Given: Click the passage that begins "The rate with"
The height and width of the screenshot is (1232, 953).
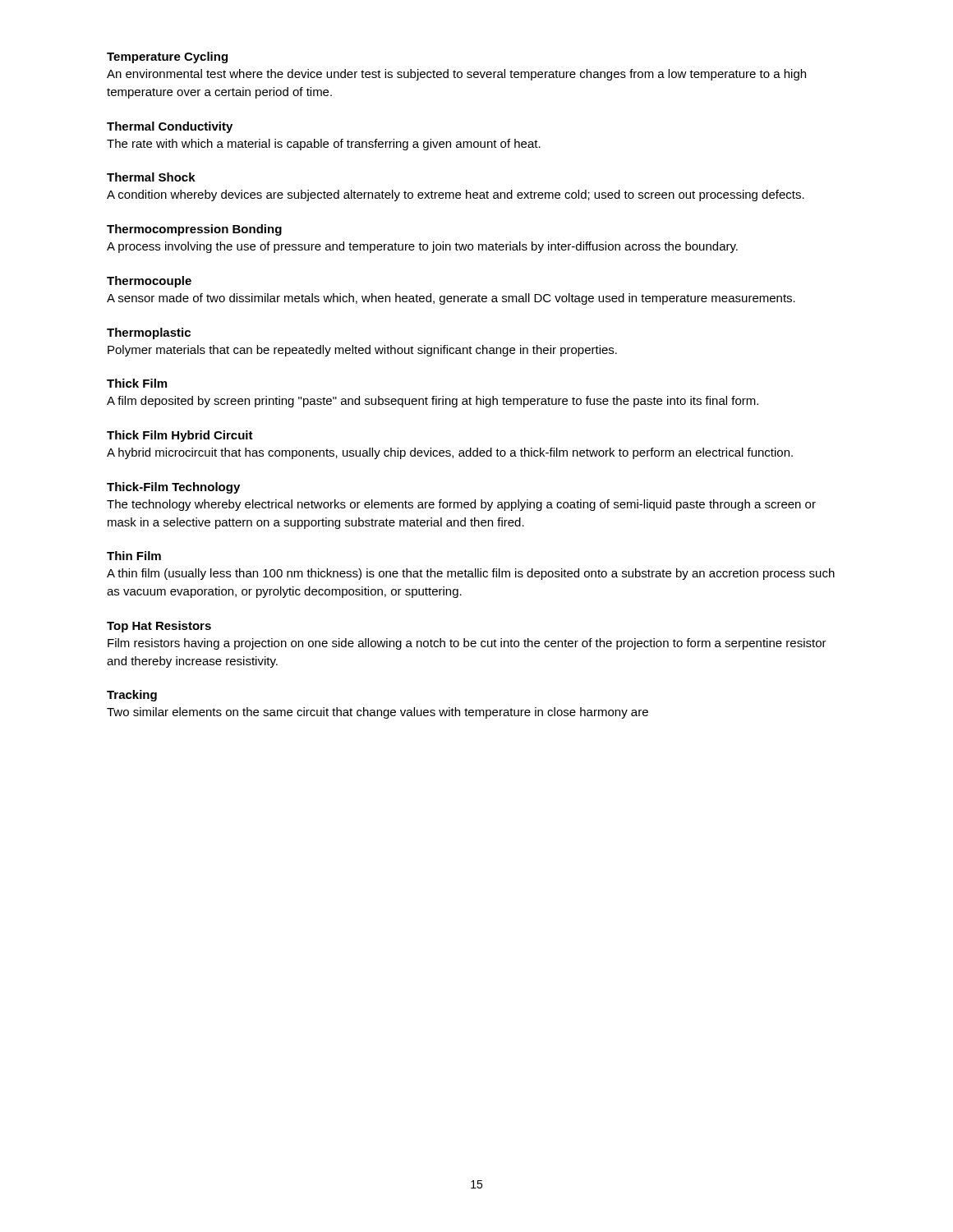Looking at the screenshot, I should [324, 143].
